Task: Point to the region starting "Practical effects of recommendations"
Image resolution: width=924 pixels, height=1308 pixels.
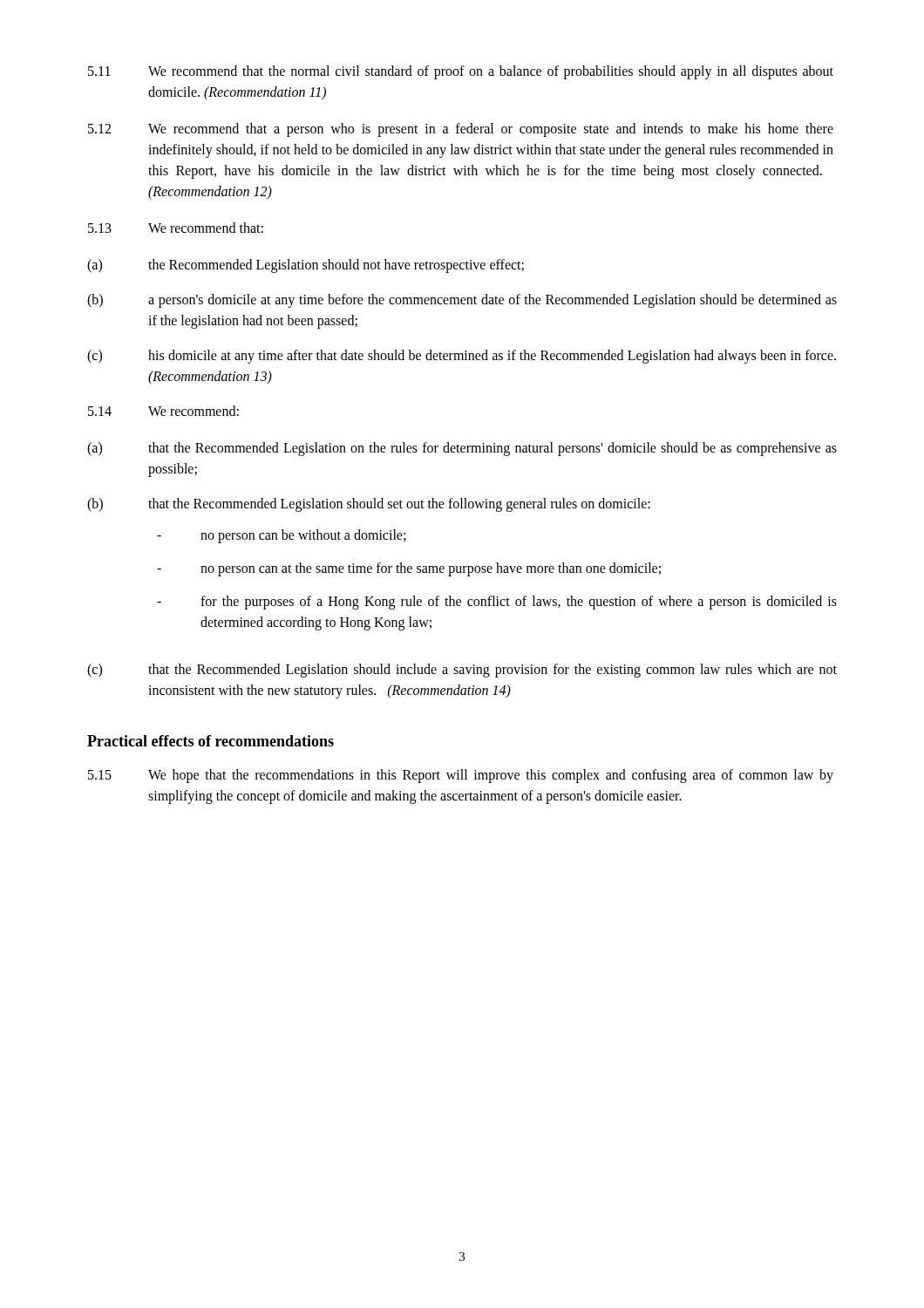Action: tap(211, 741)
